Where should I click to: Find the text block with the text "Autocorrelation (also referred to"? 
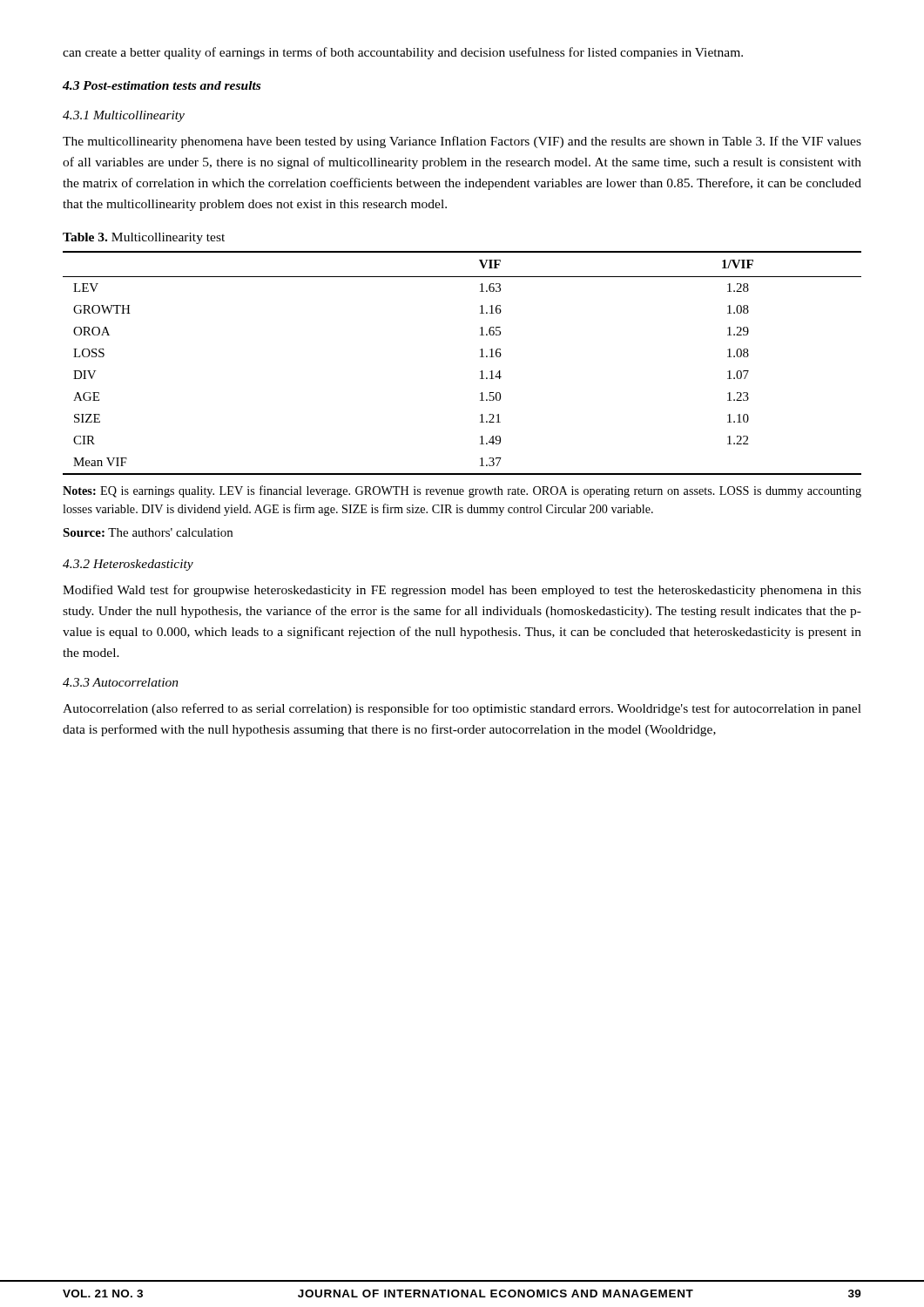pos(462,719)
